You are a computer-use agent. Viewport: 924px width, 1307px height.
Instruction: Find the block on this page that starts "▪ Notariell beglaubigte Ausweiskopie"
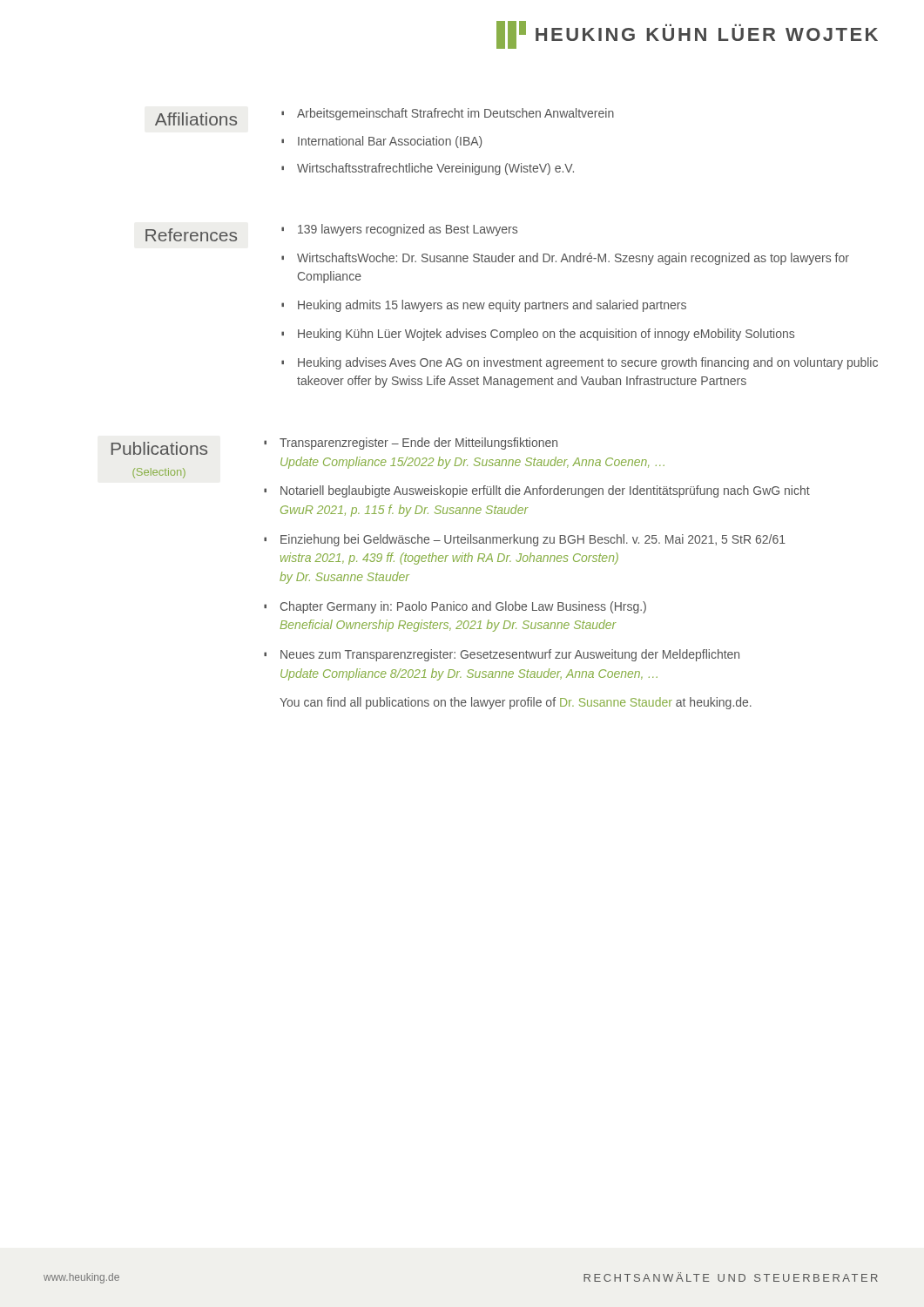coord(537,500)
